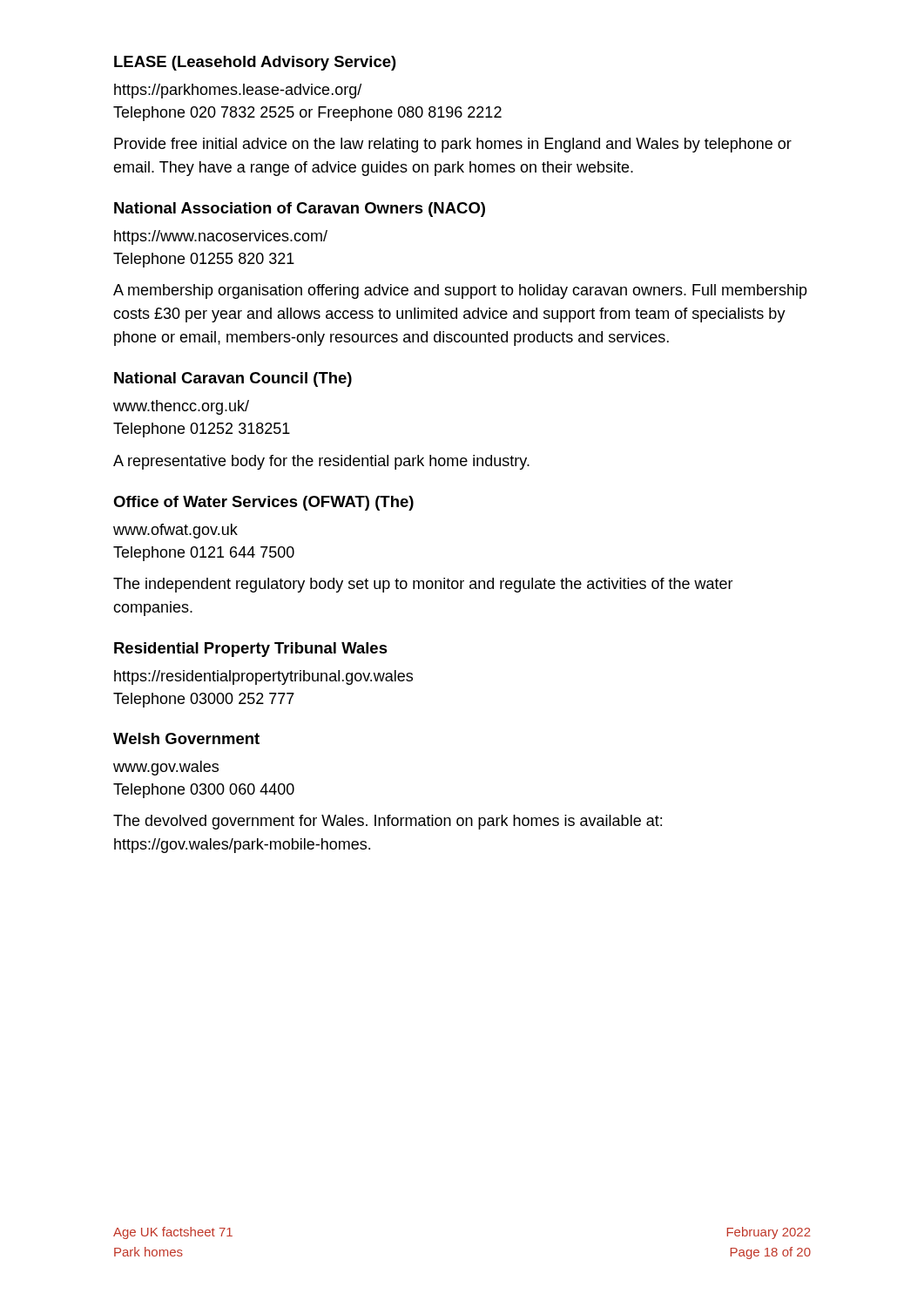Find "Residential Property Tribunal Wales" on this page
Screen dimensions: 1307x924
tap(251, 650)
